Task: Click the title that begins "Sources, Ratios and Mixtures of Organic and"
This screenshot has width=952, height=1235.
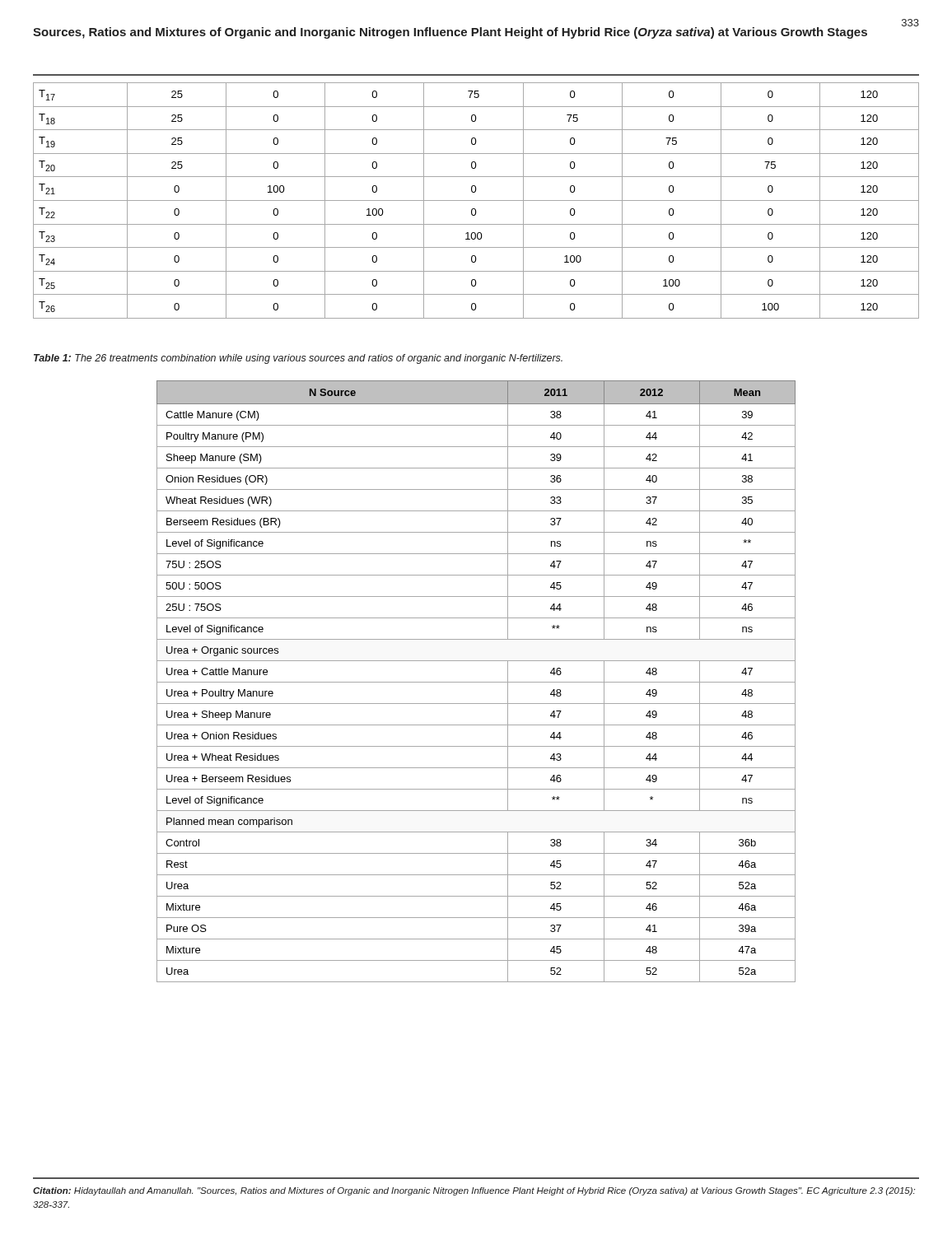Action: pyautogui.click(x=450, y=32)
